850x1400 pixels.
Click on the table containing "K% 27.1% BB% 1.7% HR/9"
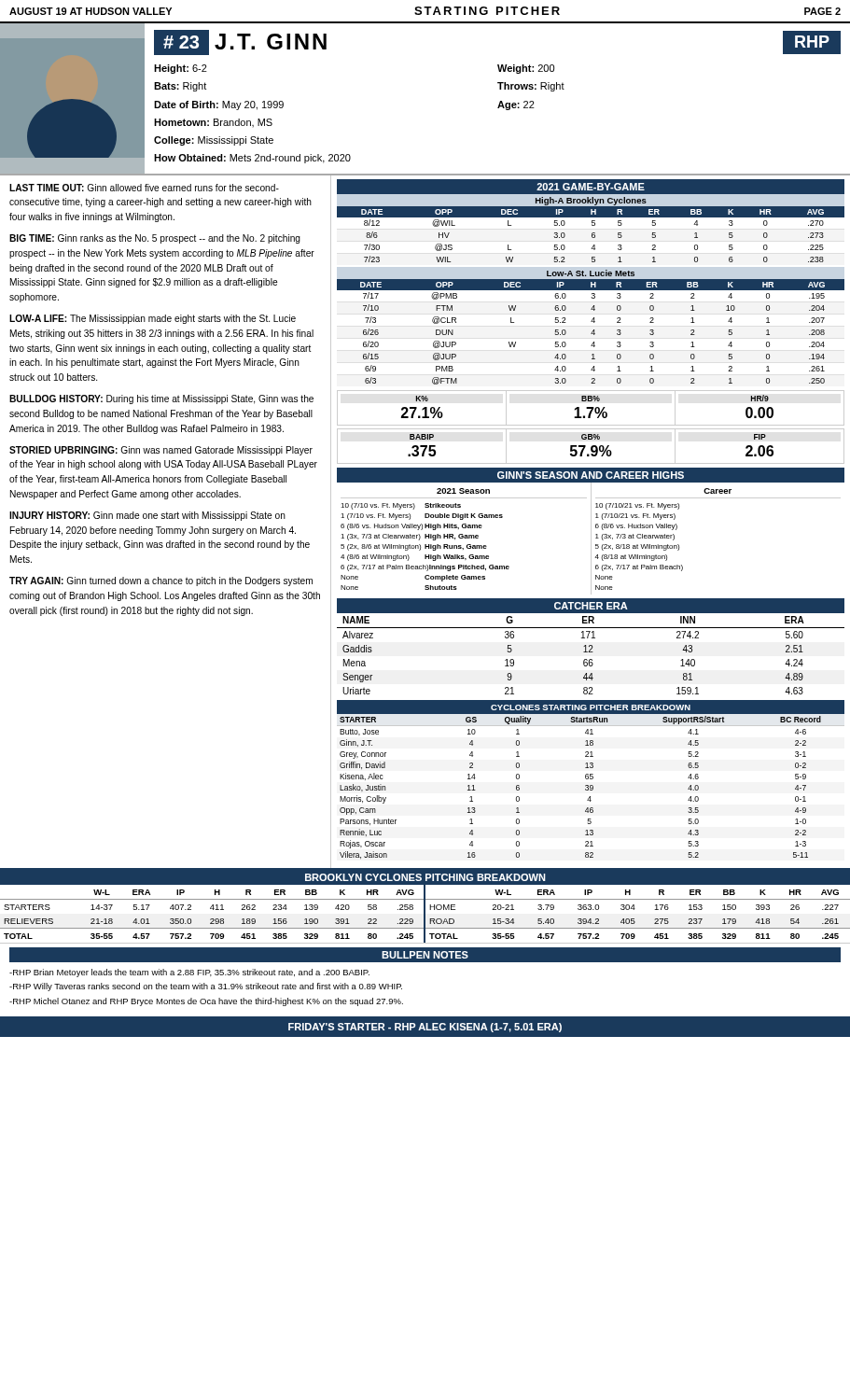pos(591,407)
